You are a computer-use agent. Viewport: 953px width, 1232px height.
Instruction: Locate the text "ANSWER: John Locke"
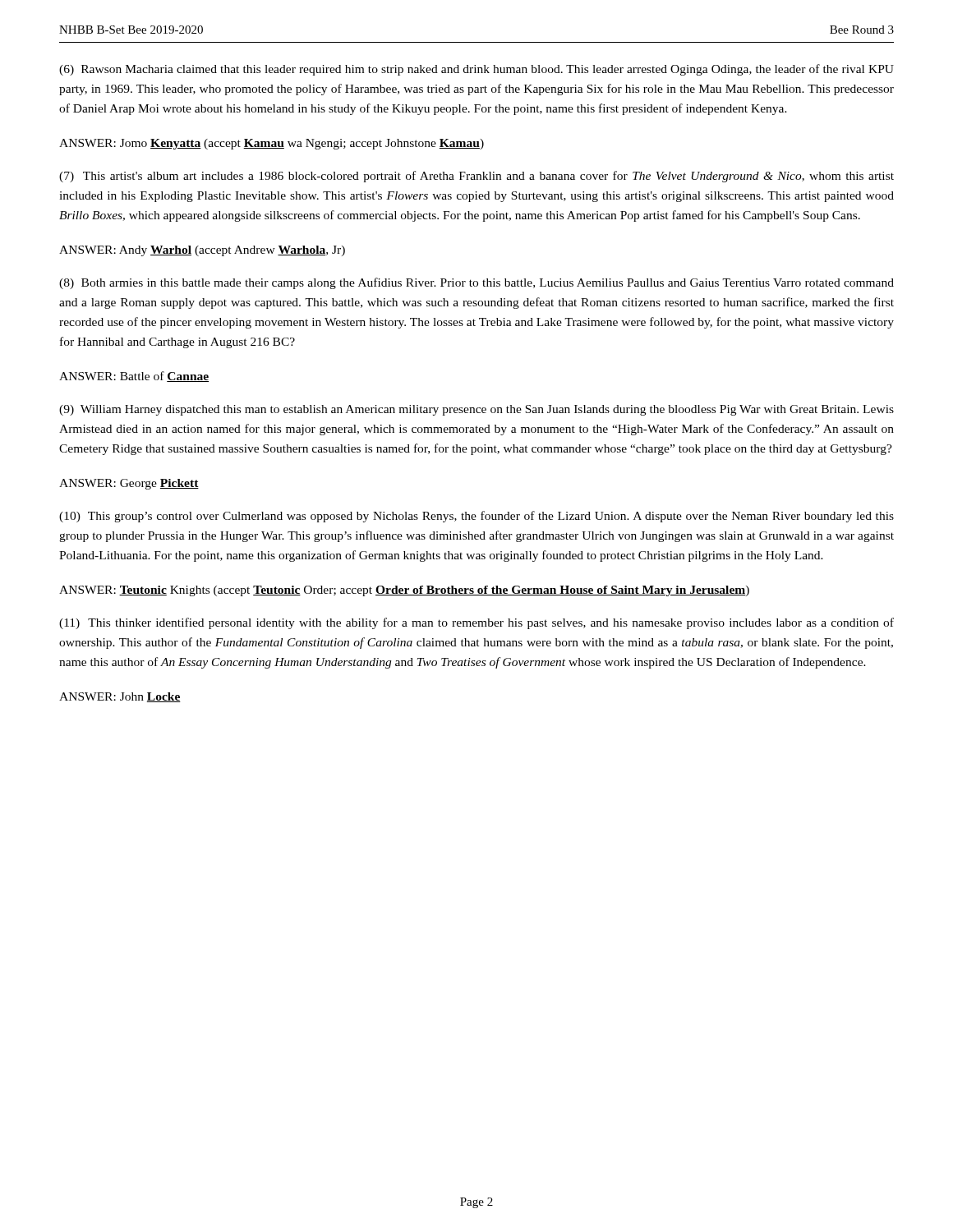point(120,696)
